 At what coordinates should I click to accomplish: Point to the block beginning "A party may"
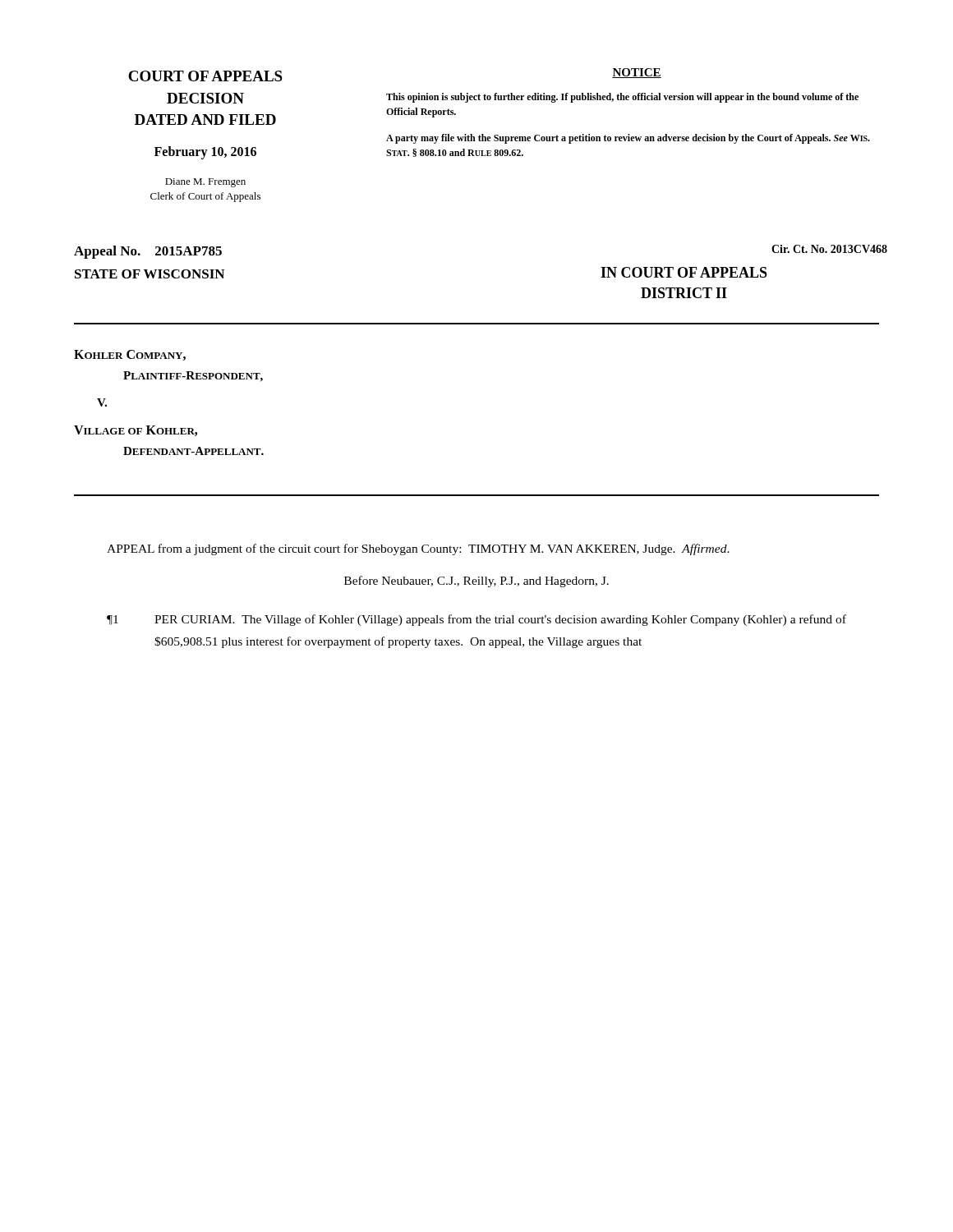pyautogui.click(x=628, y=145)
